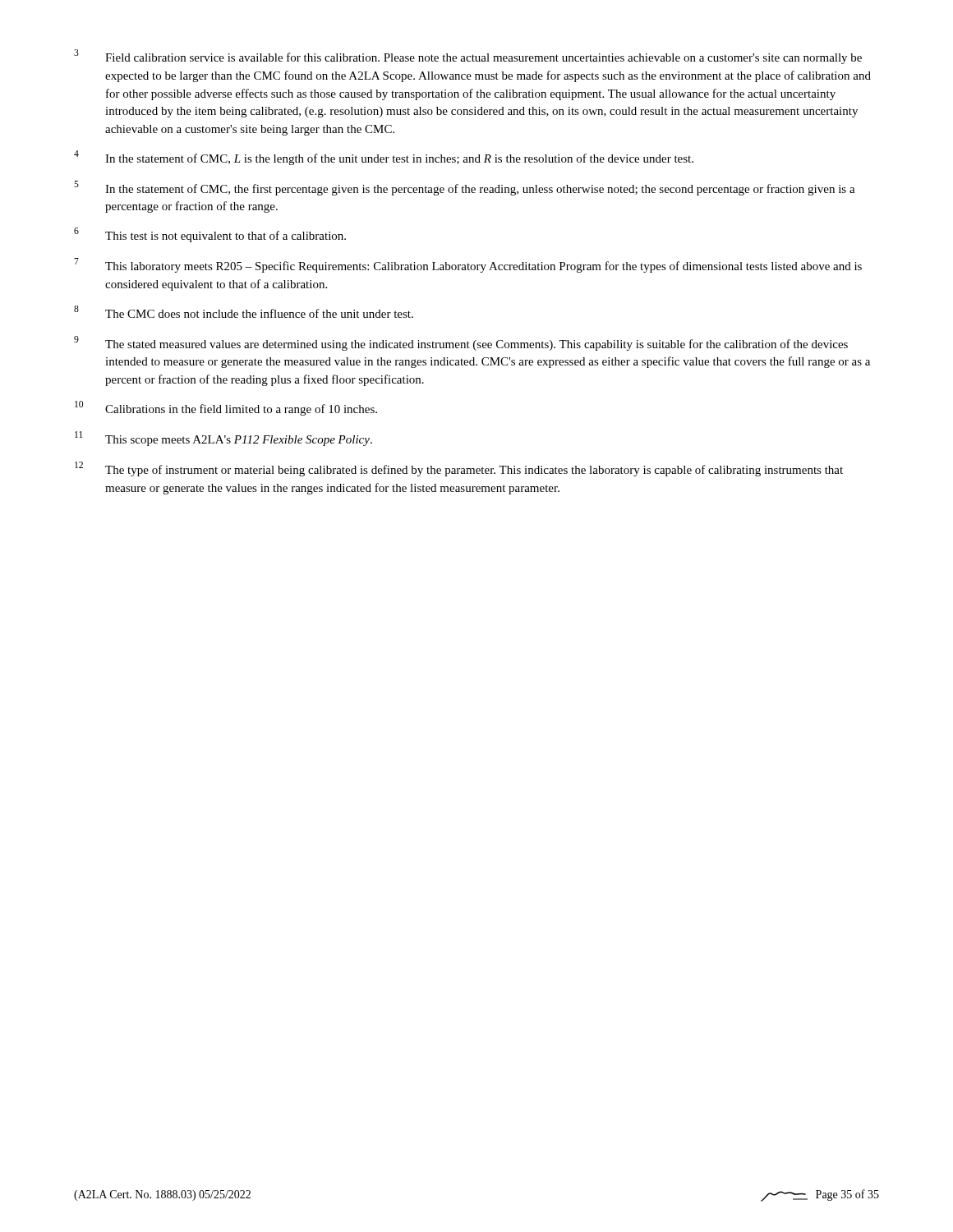Click on the footnote that reads "3 Field calibration service is available for"
This screenshot has height=1232, width=953.
(476, 94)
